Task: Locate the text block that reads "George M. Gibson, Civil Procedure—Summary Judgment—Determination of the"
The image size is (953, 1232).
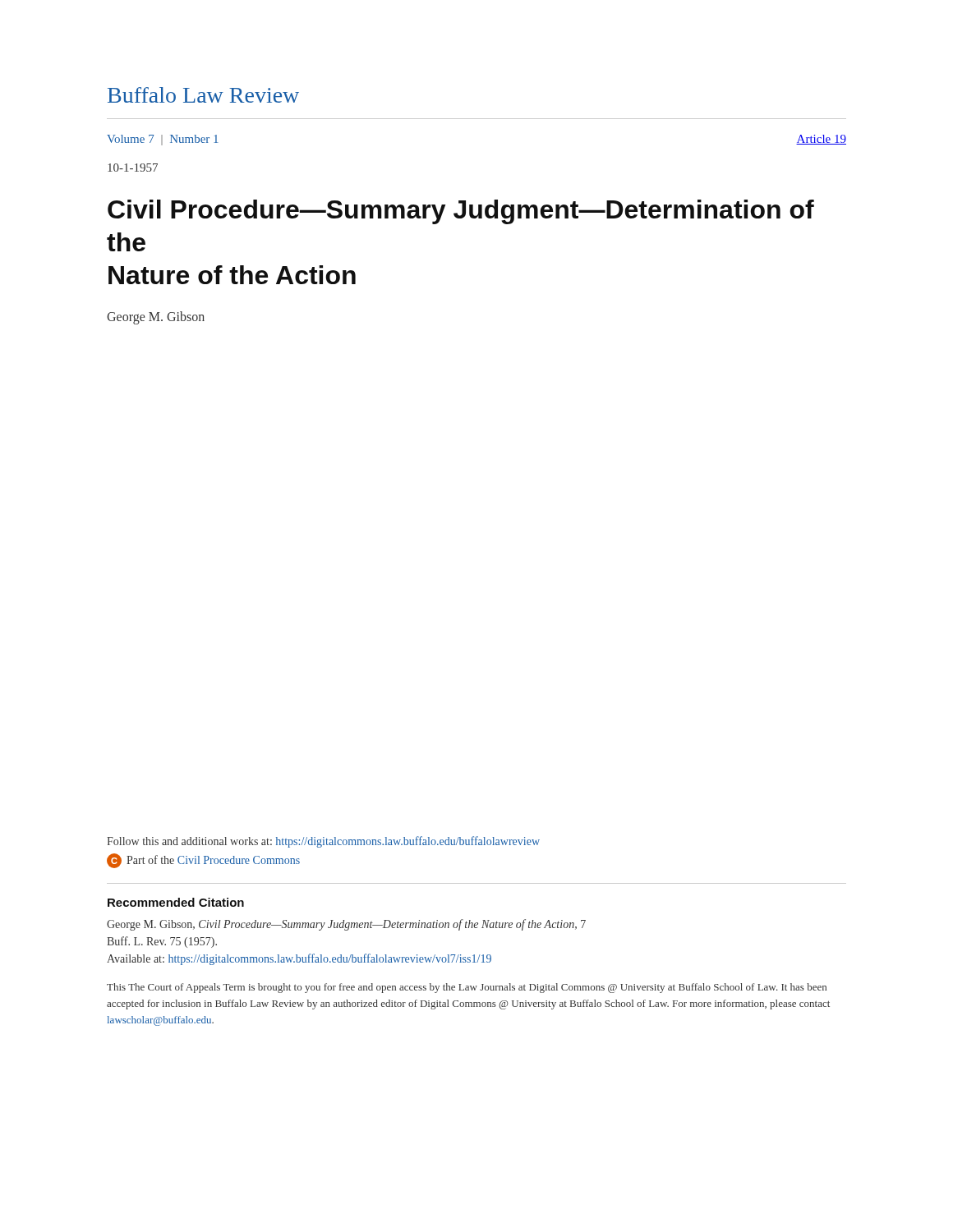Action: 346,941
